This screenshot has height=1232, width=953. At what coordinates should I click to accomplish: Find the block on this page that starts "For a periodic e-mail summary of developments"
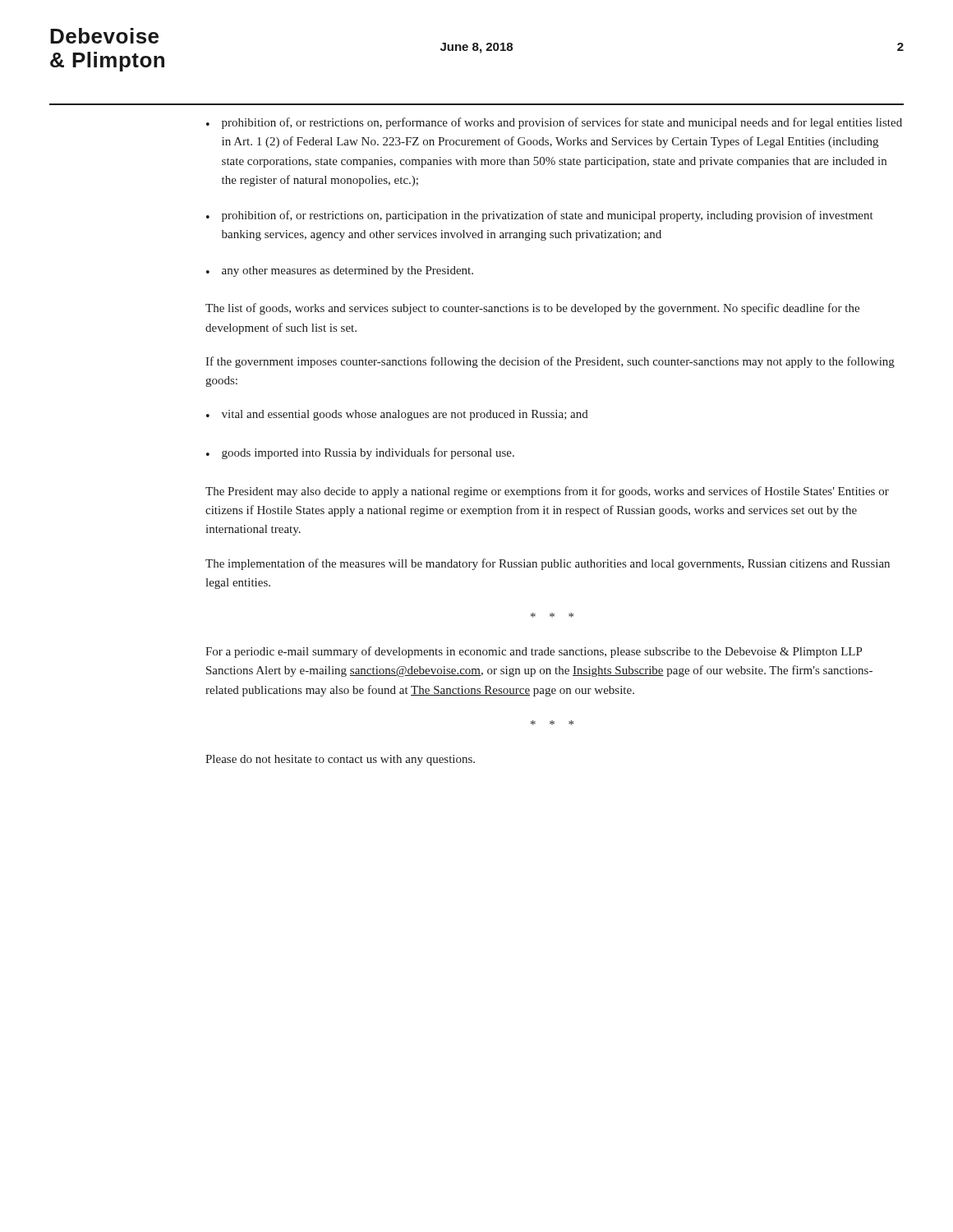pos(539,671)
